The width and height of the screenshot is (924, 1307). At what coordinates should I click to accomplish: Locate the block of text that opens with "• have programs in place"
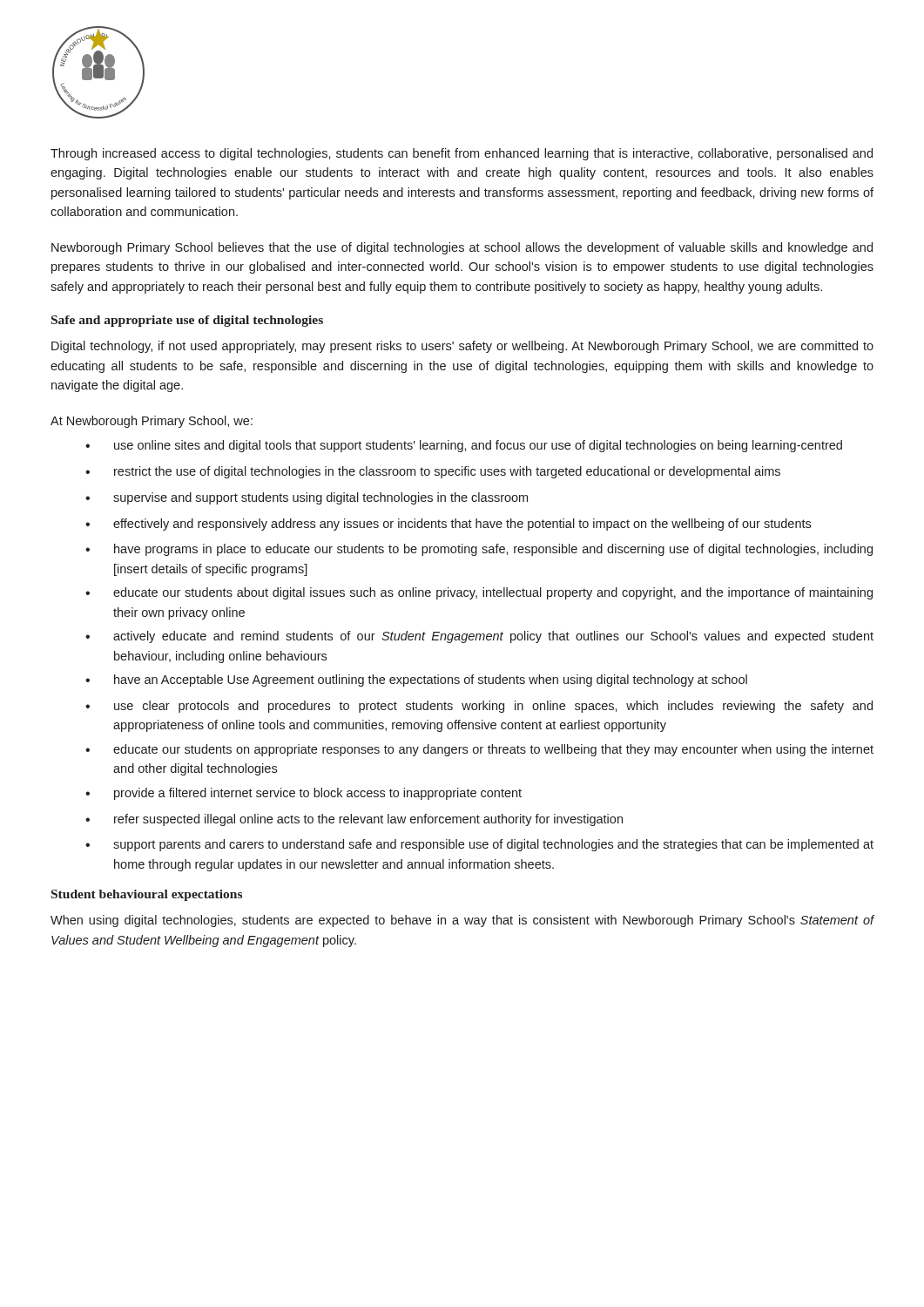tap(479, 559)
